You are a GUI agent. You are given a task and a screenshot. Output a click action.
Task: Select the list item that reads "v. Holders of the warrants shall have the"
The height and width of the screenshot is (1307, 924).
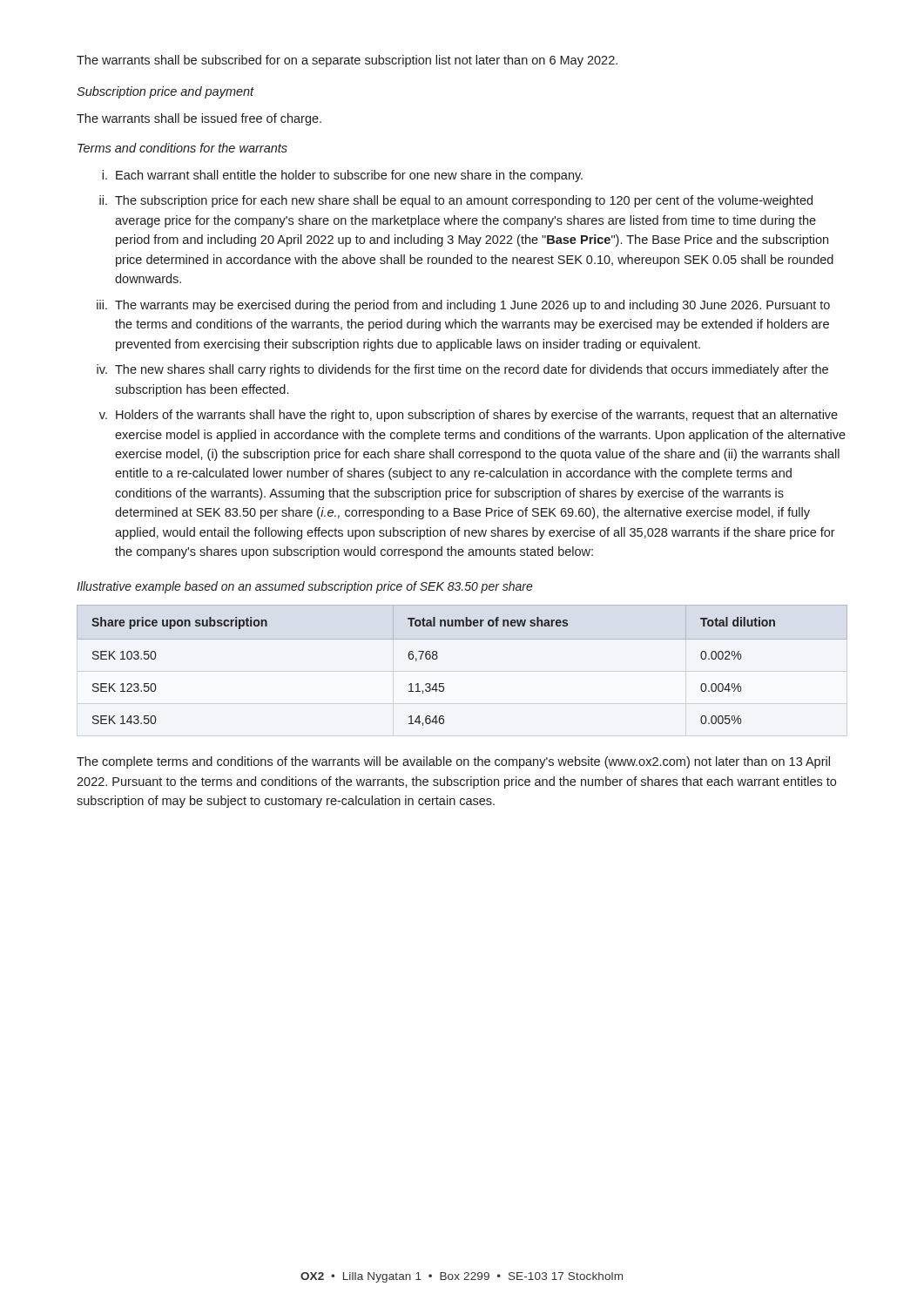[x=462, y=484]
